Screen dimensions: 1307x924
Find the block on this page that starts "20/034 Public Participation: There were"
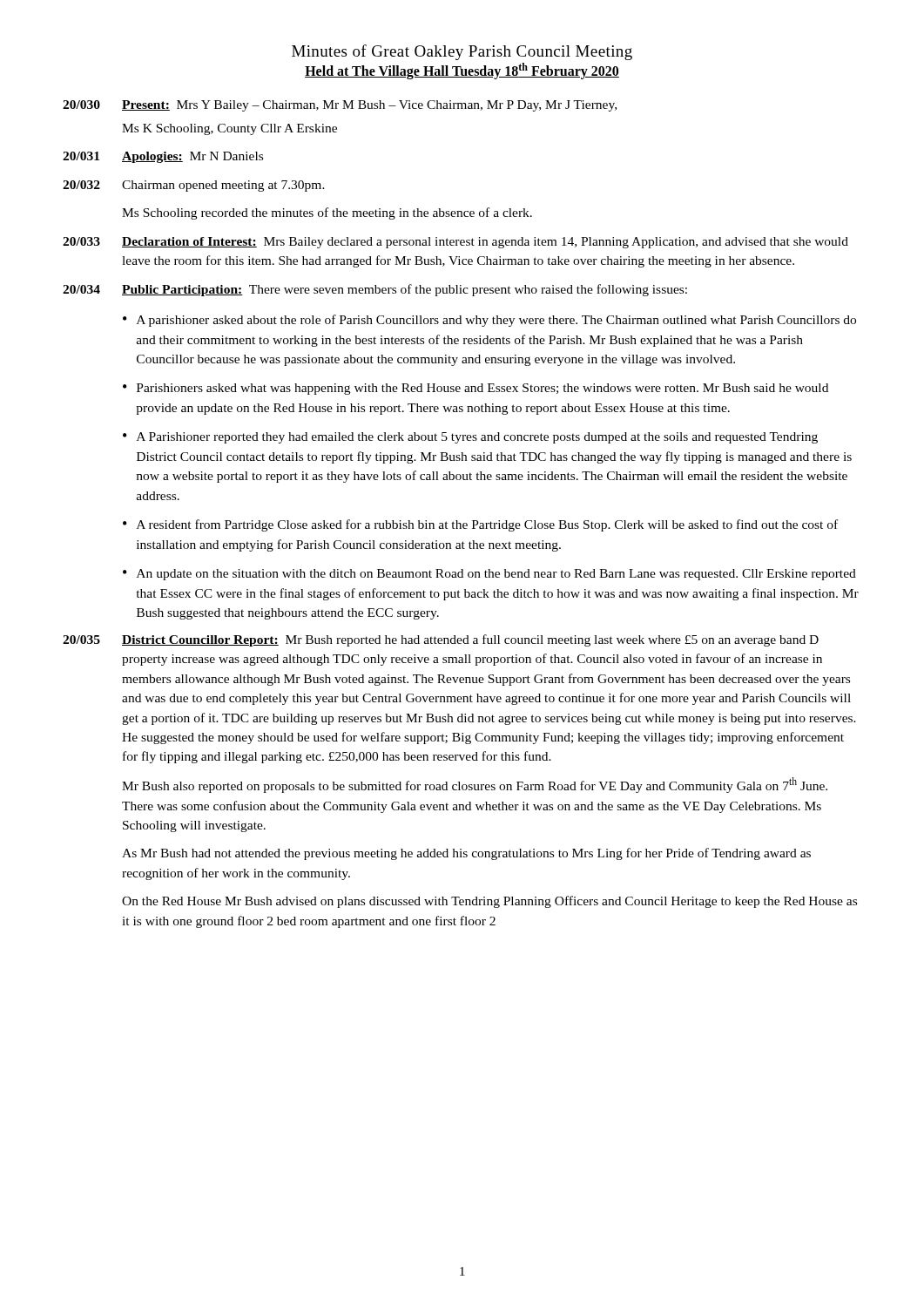[x=462, y=289]
